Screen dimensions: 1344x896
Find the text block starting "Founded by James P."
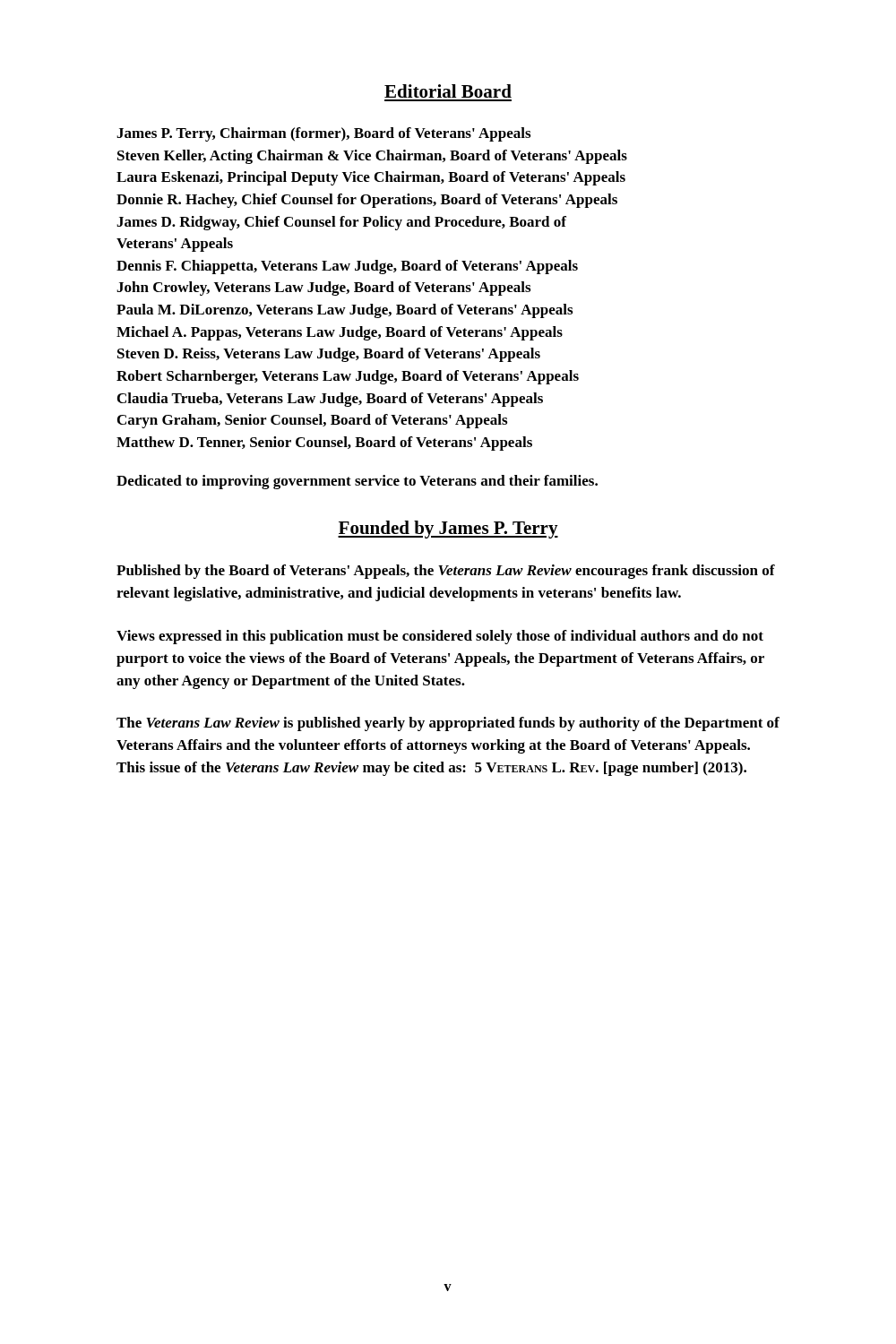[448, 528]
